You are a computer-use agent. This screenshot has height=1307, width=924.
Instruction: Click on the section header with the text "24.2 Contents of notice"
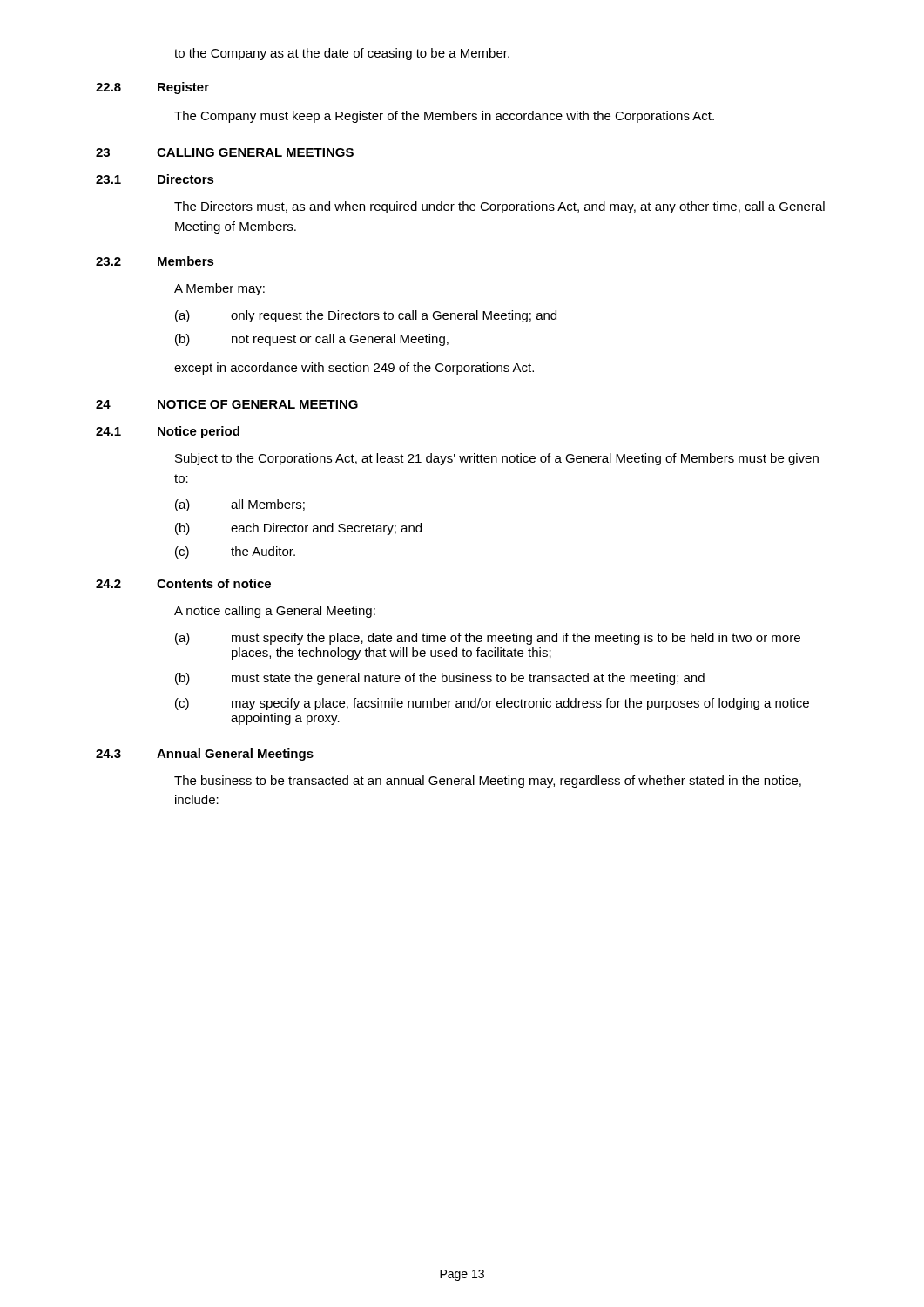click(x=184, y=583)
